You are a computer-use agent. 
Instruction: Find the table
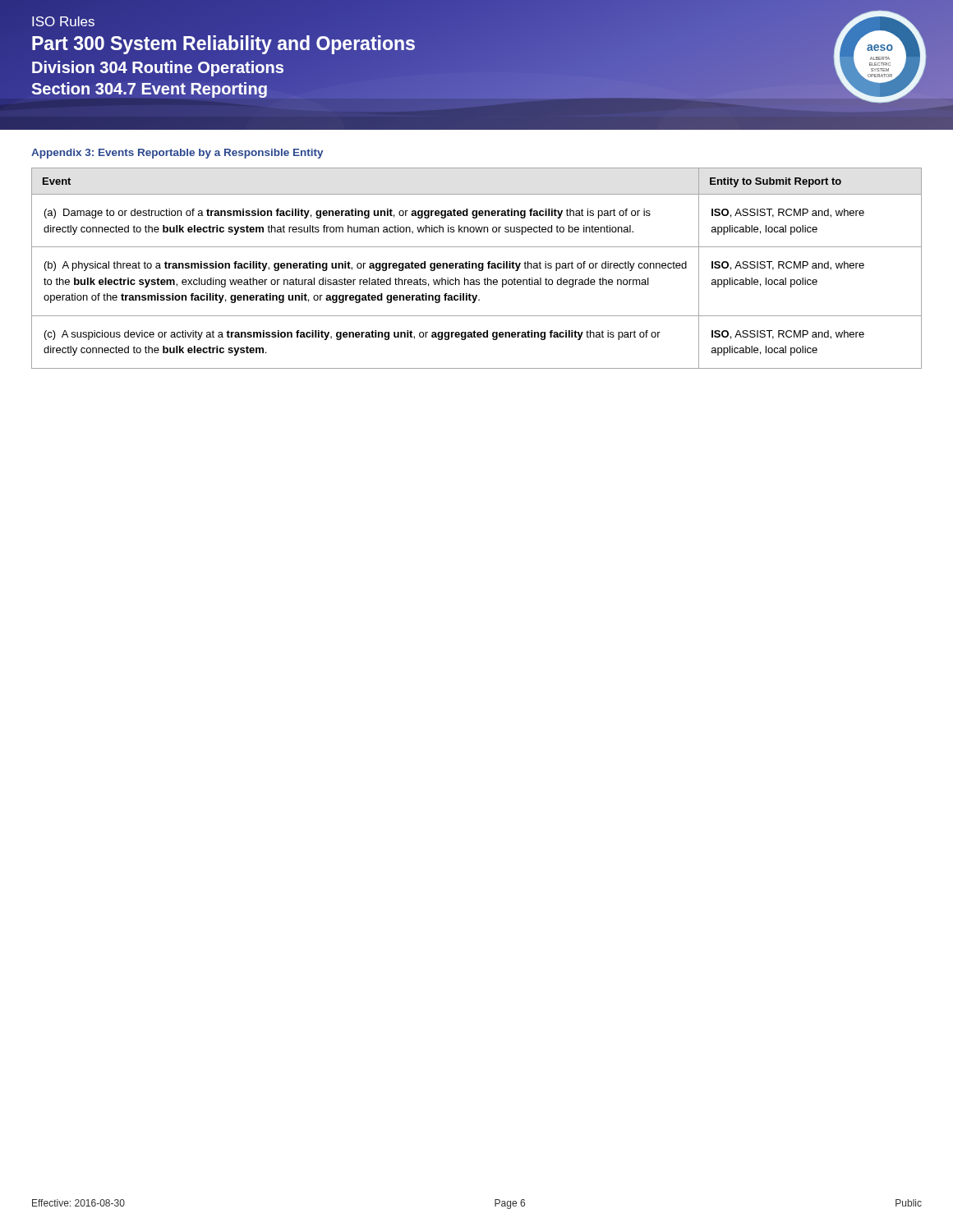476,268
